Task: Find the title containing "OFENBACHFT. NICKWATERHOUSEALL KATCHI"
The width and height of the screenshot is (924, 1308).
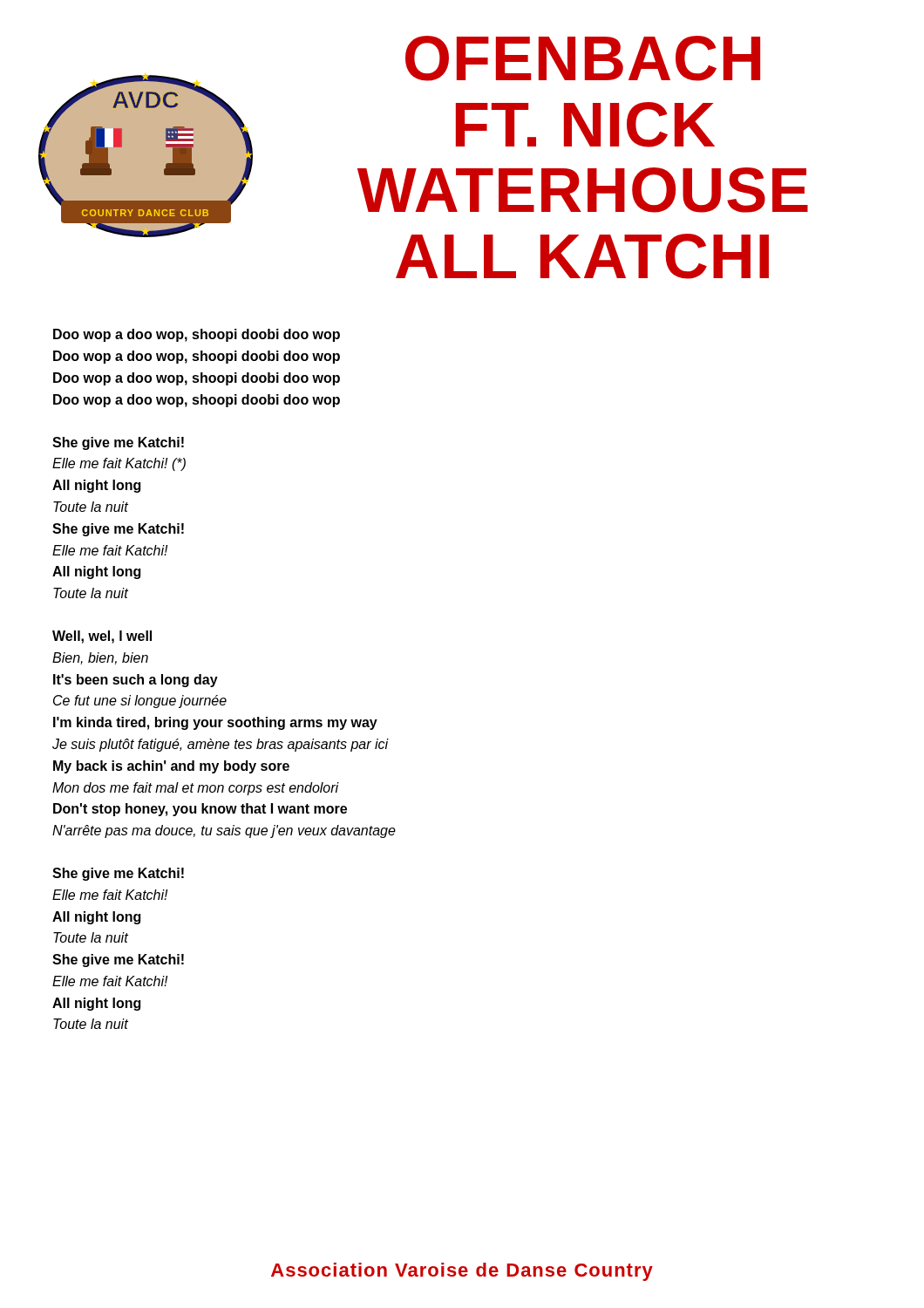Action: [x=584, y=158]
